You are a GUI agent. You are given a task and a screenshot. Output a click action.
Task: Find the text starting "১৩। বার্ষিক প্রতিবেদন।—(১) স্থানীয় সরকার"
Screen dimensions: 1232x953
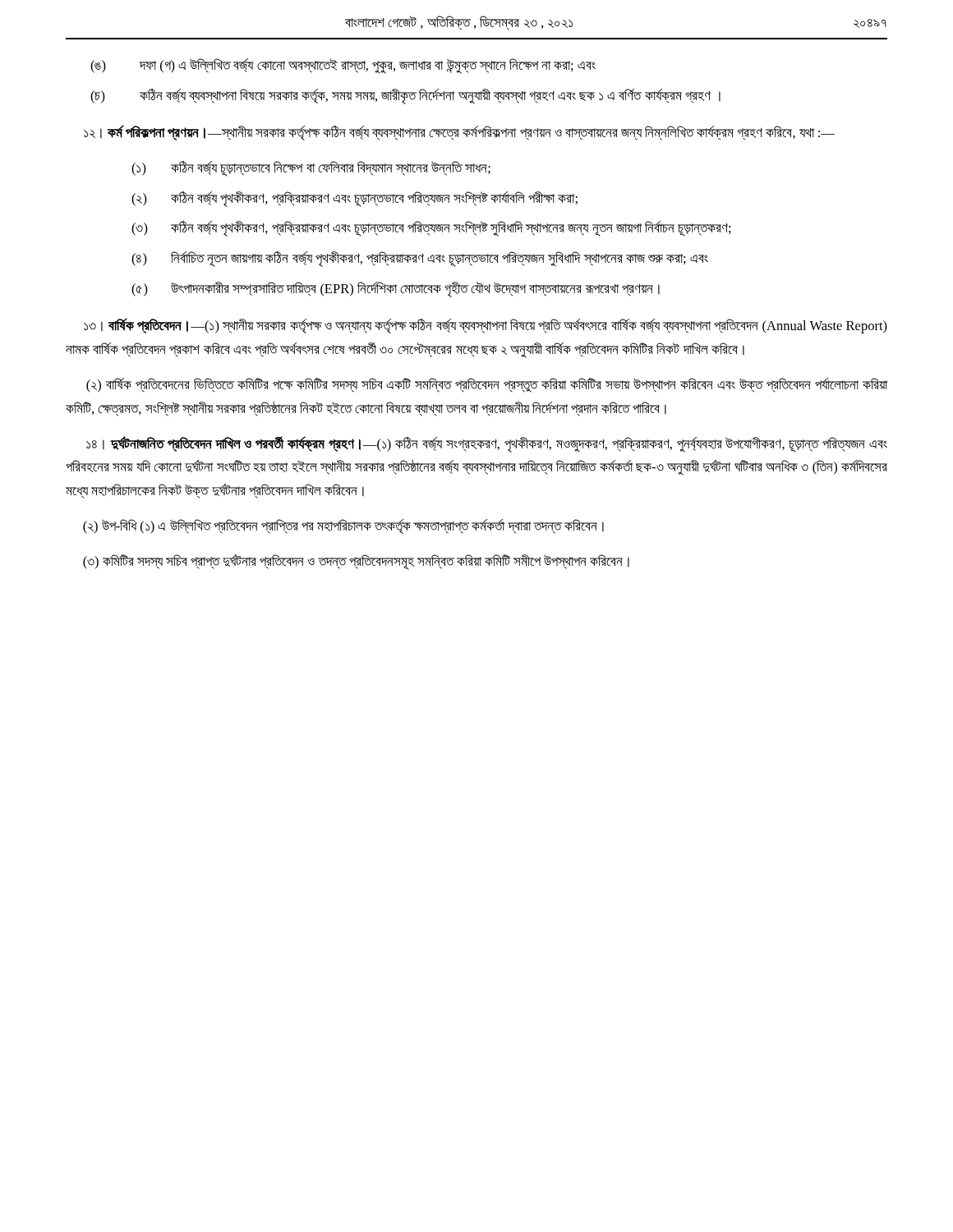tap(476, 338)
